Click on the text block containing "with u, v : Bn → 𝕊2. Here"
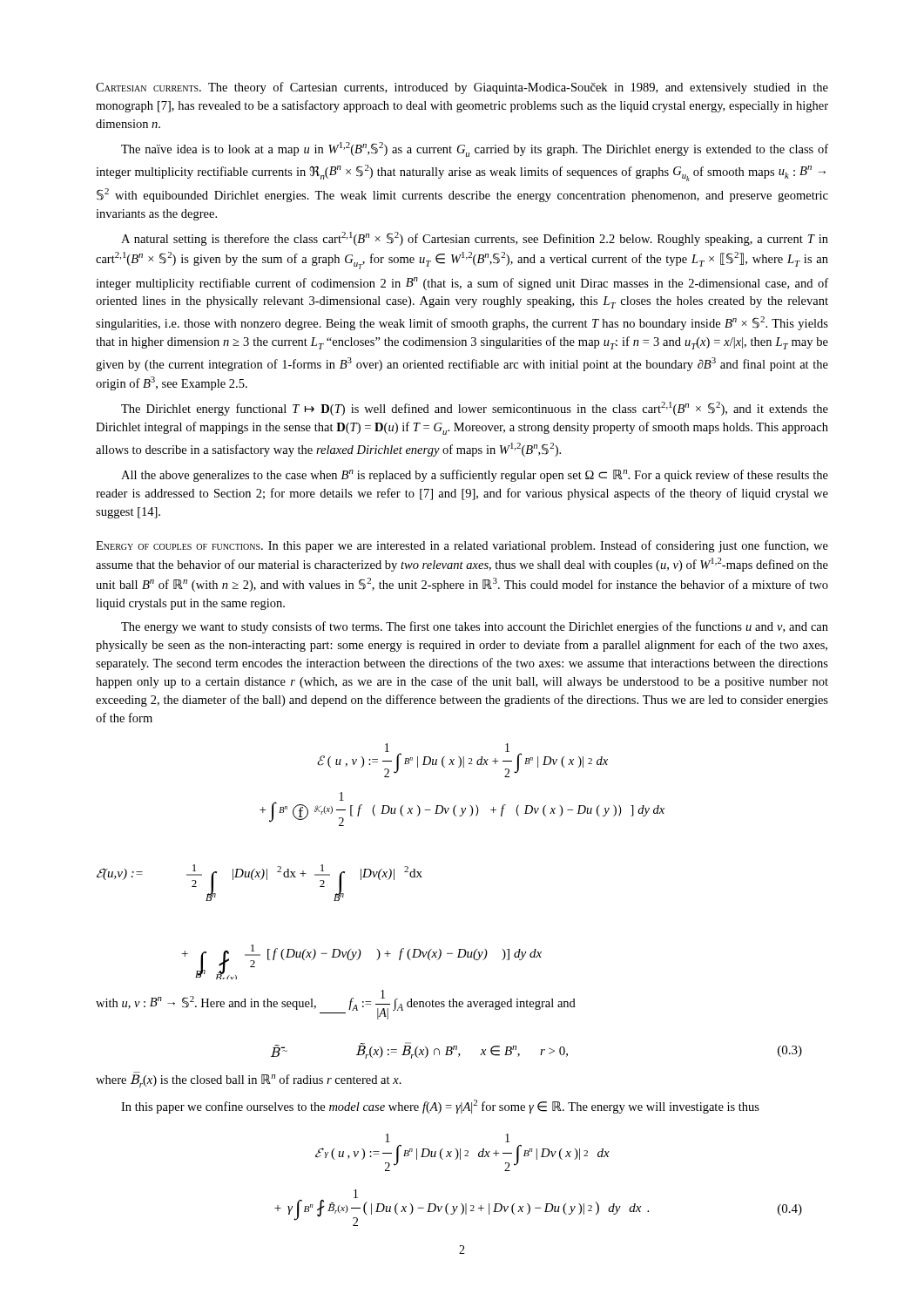Image resolution: width=924 pixels, height=1307 pixels. click(x=336, y=1004)
